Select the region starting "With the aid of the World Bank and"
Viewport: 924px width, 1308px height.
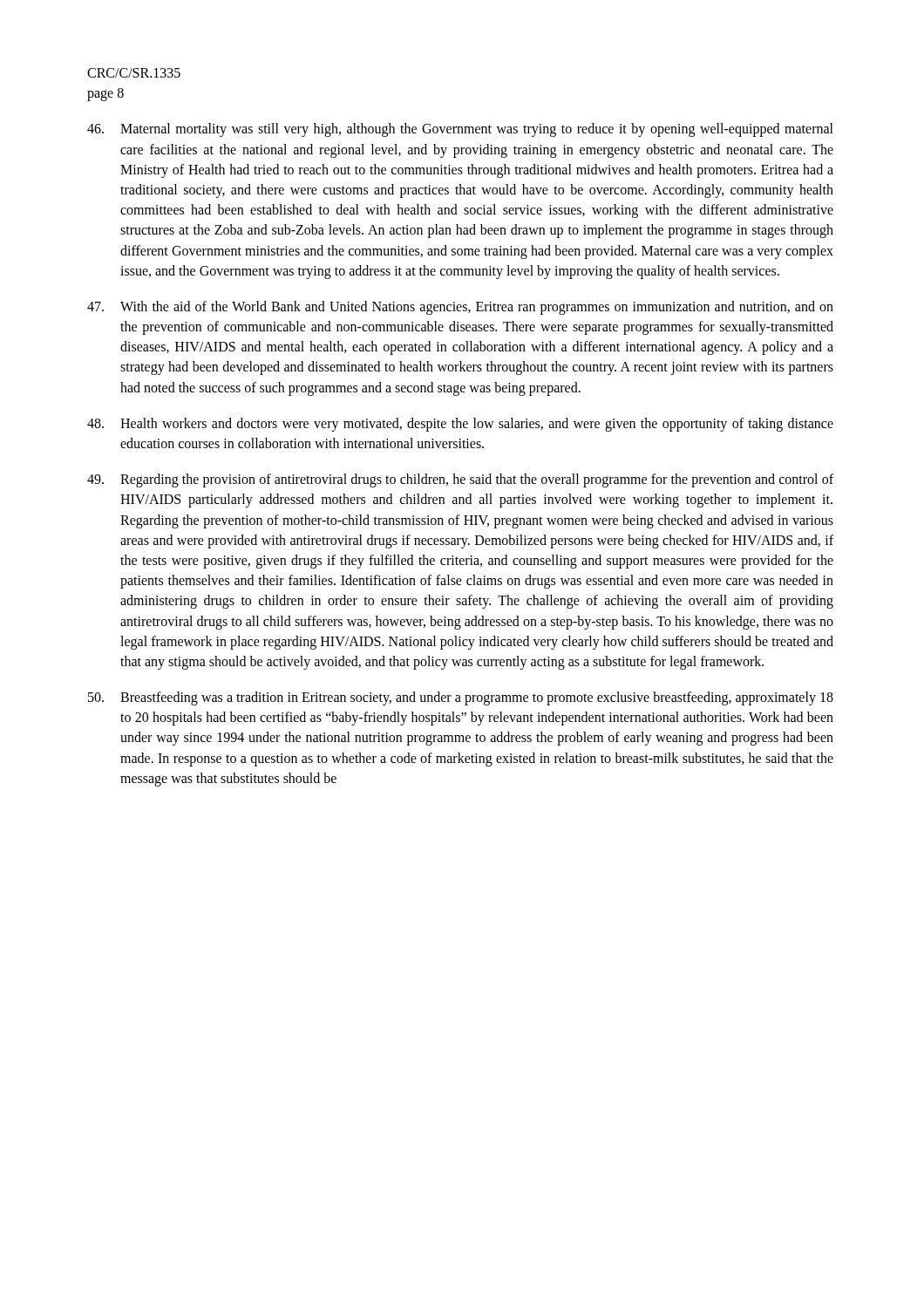coord(460,347)
